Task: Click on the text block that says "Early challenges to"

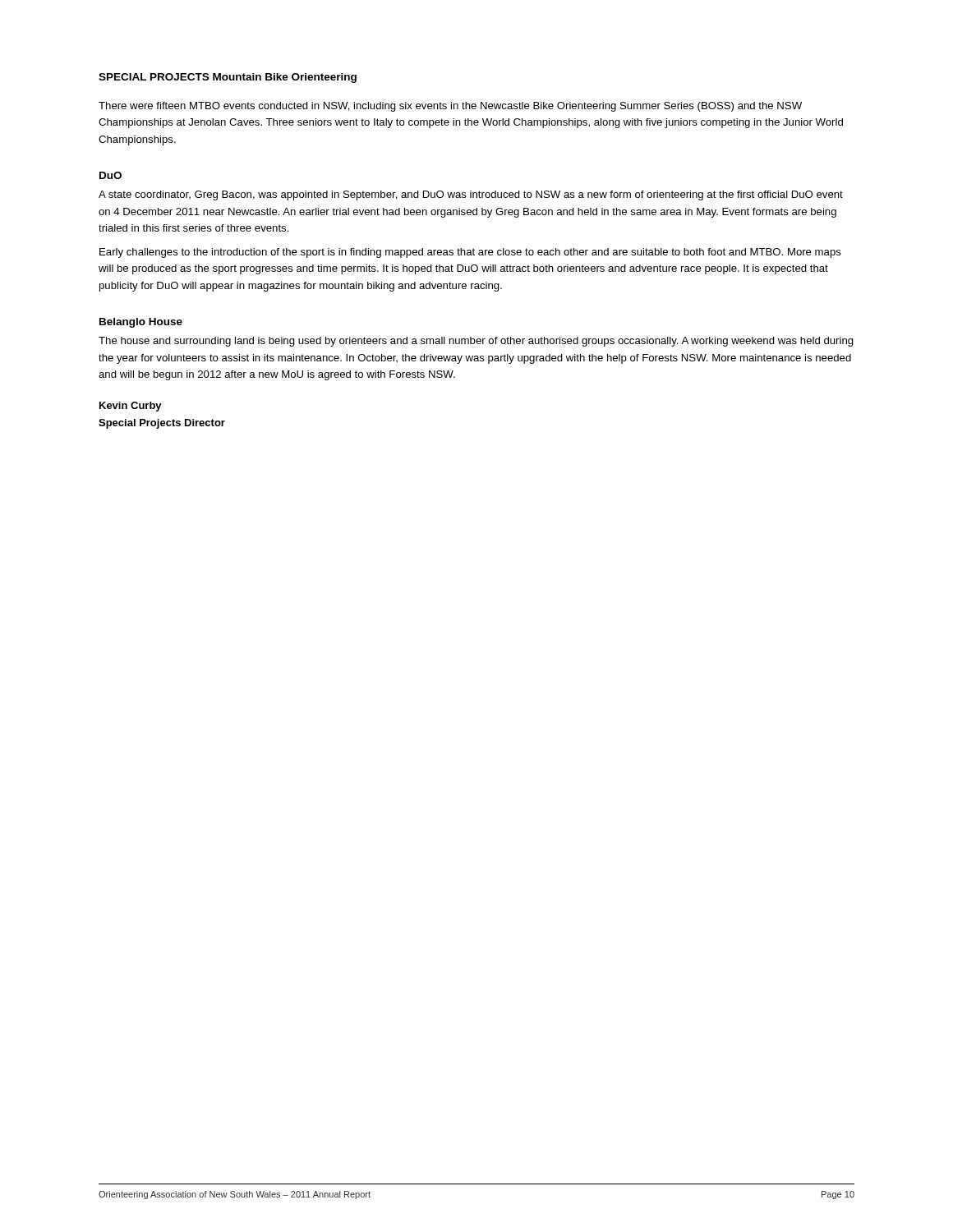Action: (470, 268)
